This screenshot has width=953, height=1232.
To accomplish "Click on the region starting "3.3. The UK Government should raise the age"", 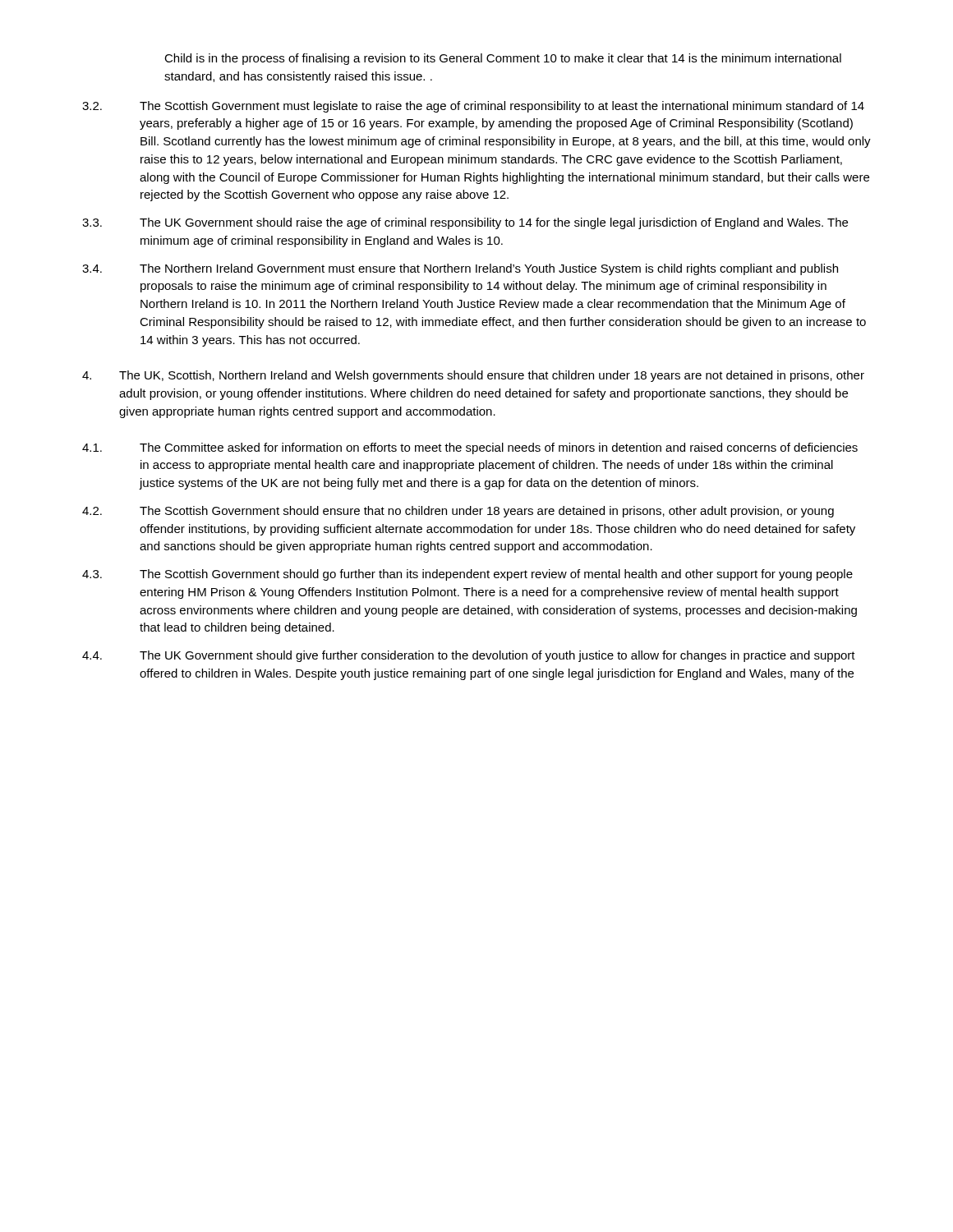I will tap(476, 231).
